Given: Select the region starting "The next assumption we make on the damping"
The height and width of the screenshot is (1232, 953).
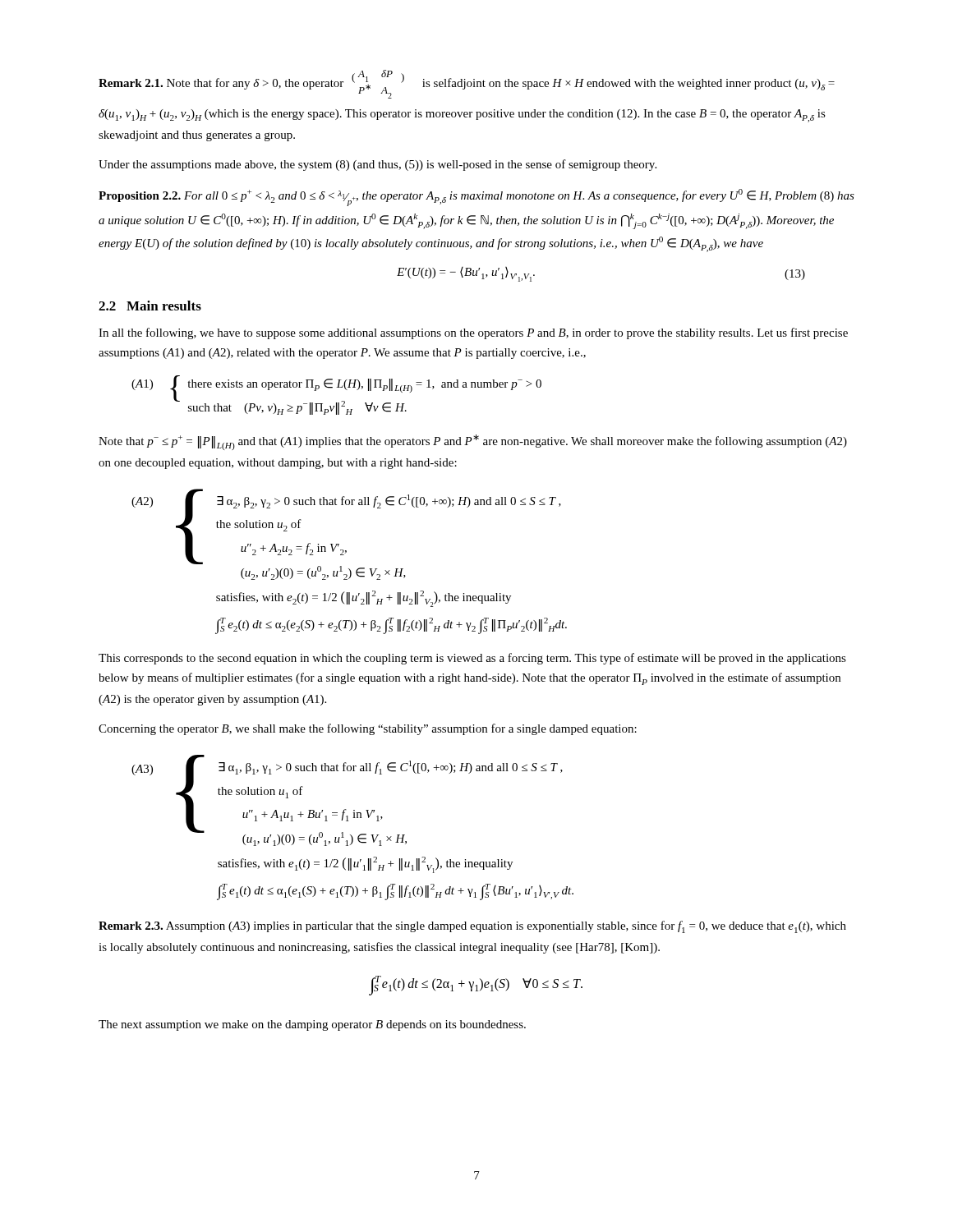Looking at the screenshot, I should [x=312, y=1025].
